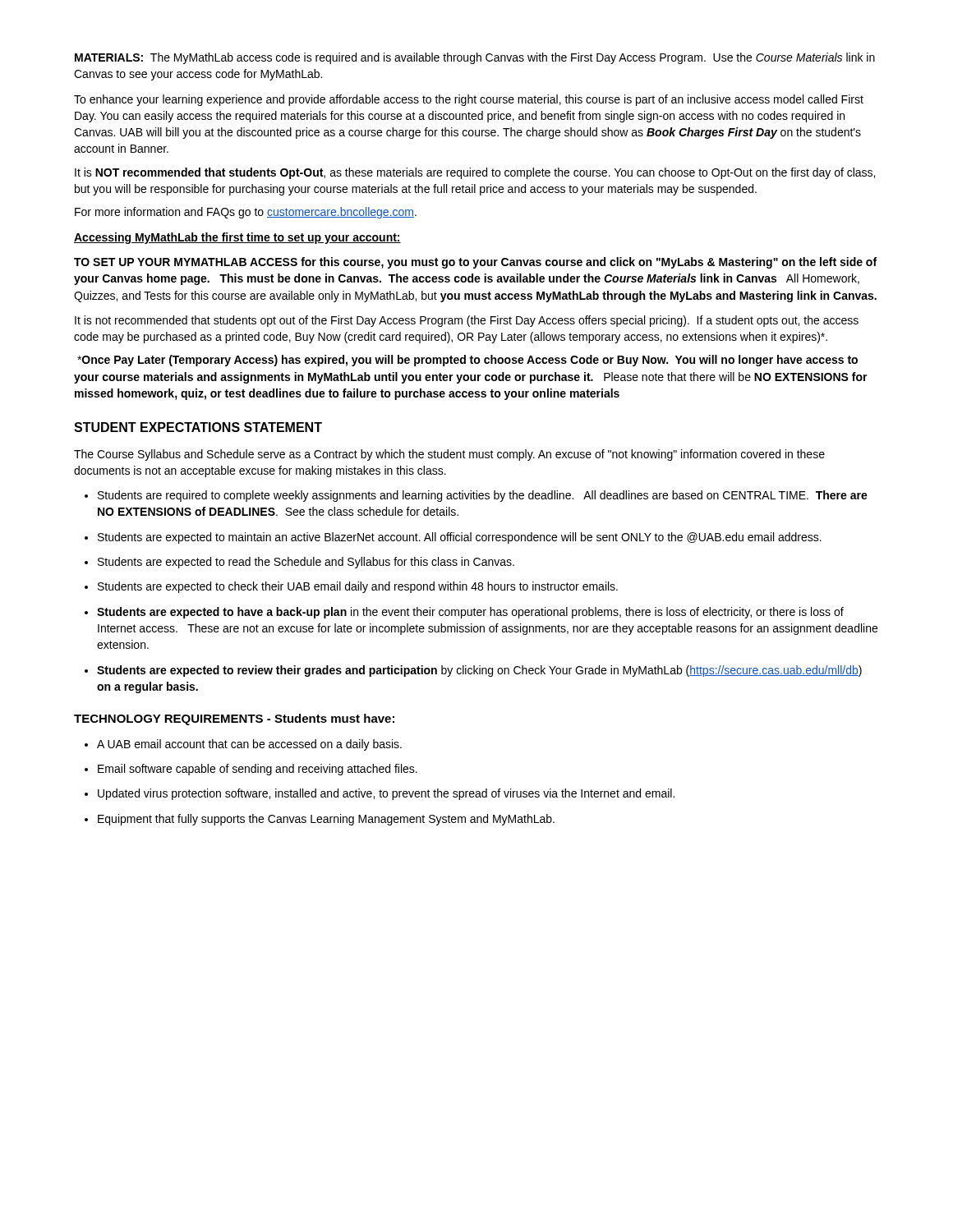Click the passage that begins "Email software capable of sending and receiving"
This screenshot has width=953, height=1232.
tap(258, 770)
